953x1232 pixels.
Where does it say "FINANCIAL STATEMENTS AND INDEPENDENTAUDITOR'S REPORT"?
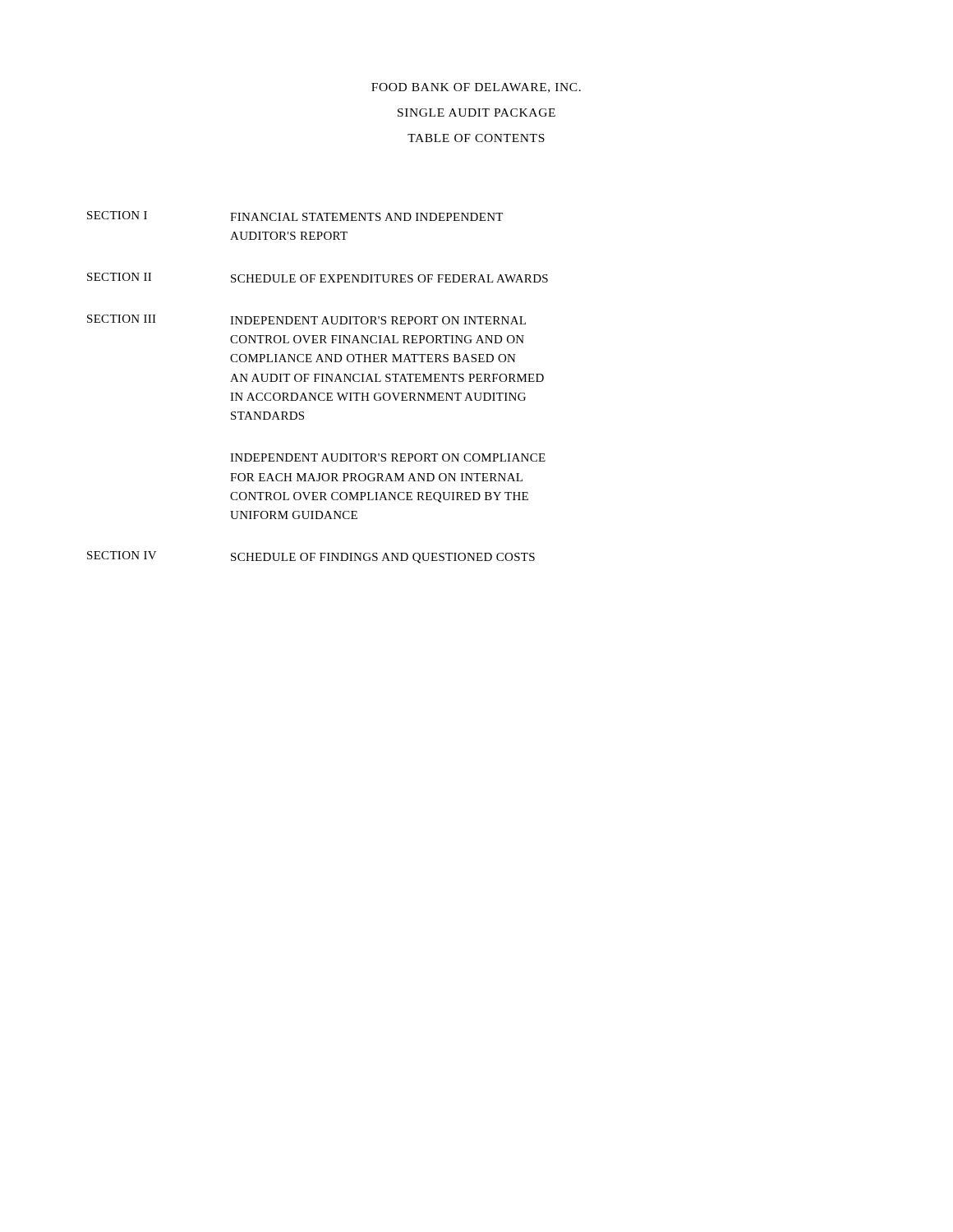point(367,226)
